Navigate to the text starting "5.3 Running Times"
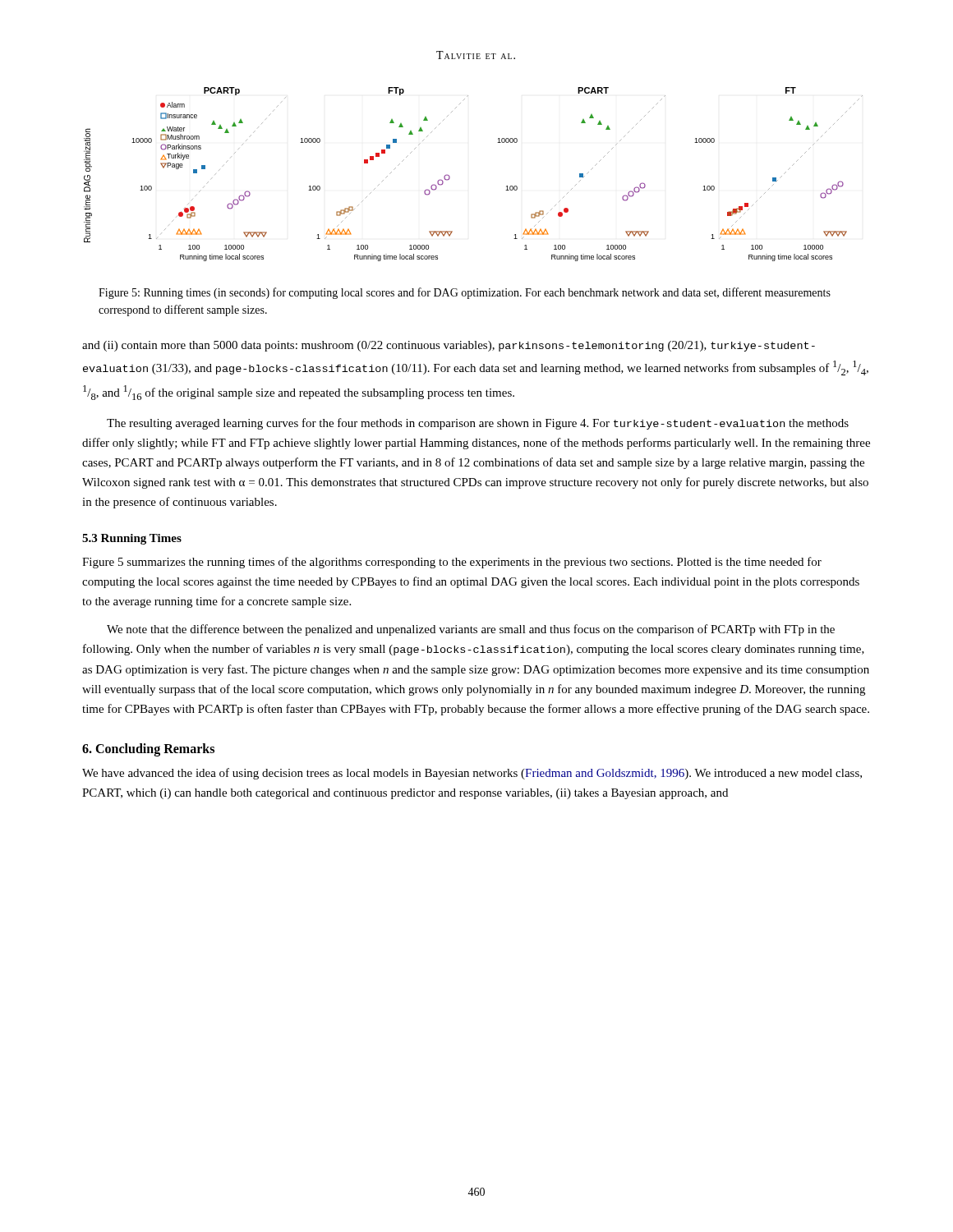This screenshot has width=953, height=1232. coord(132,538)
